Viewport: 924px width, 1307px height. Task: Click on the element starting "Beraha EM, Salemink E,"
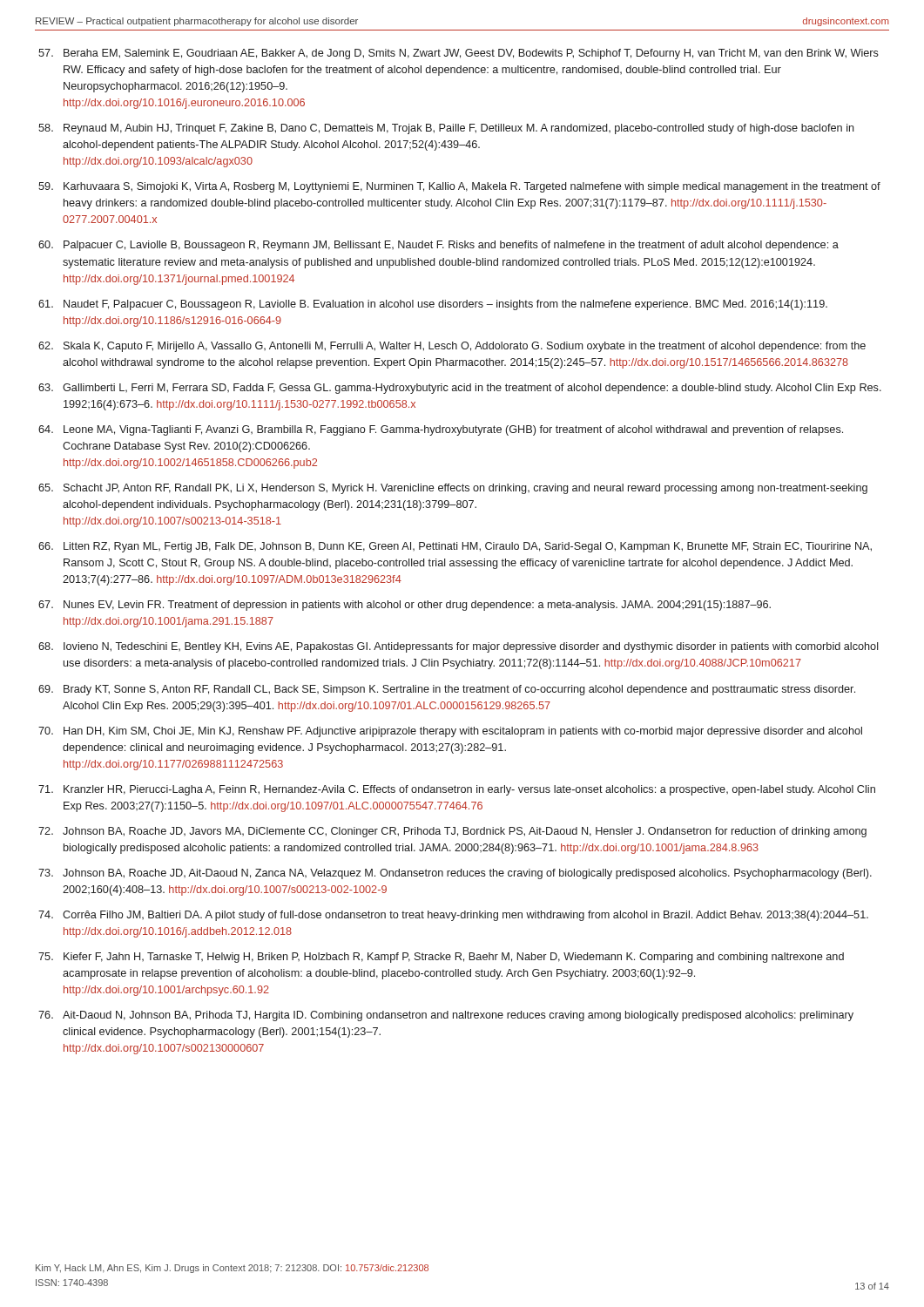click(x=471, y=78)
